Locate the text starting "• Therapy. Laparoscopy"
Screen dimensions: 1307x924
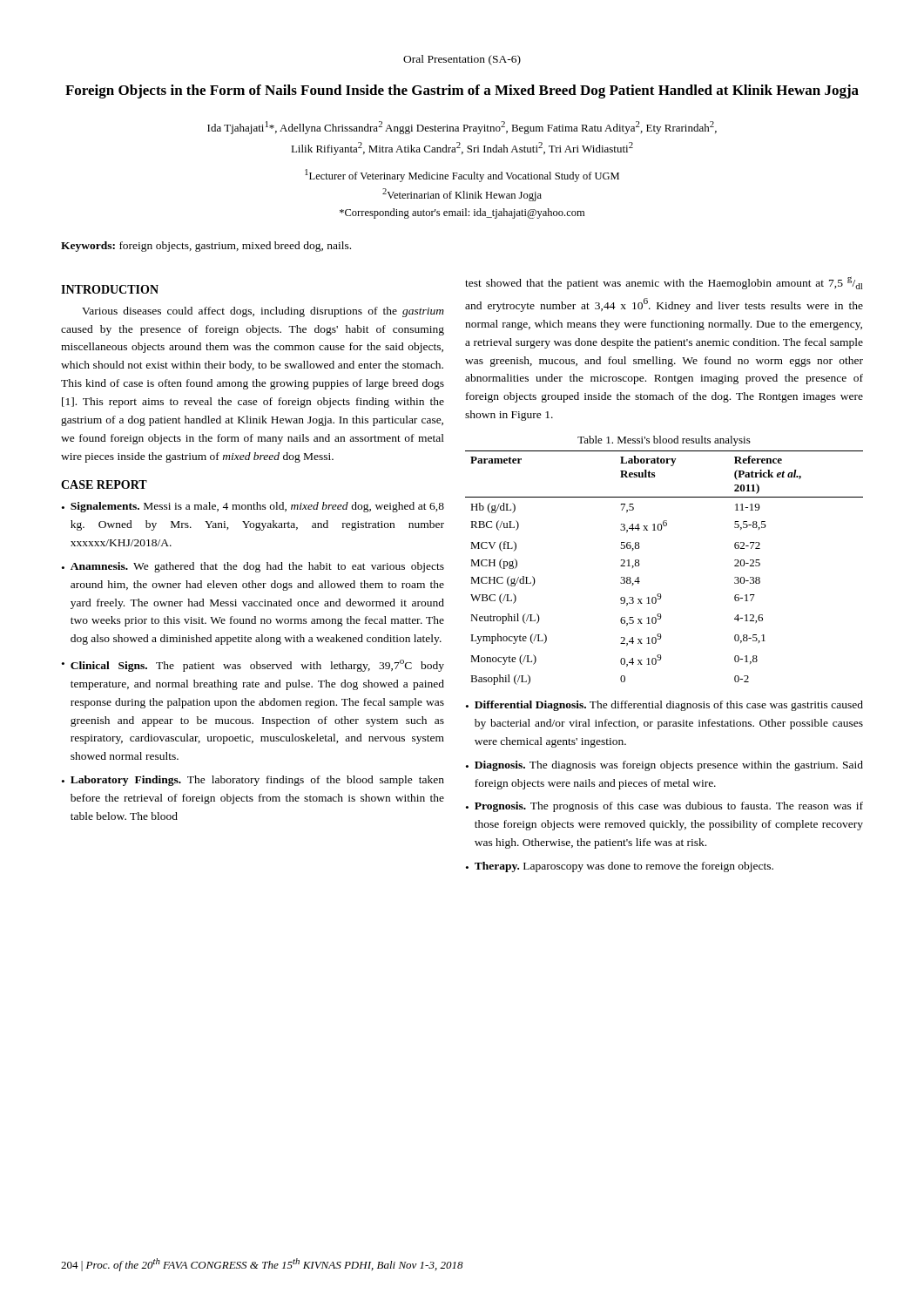pos(664,868)
